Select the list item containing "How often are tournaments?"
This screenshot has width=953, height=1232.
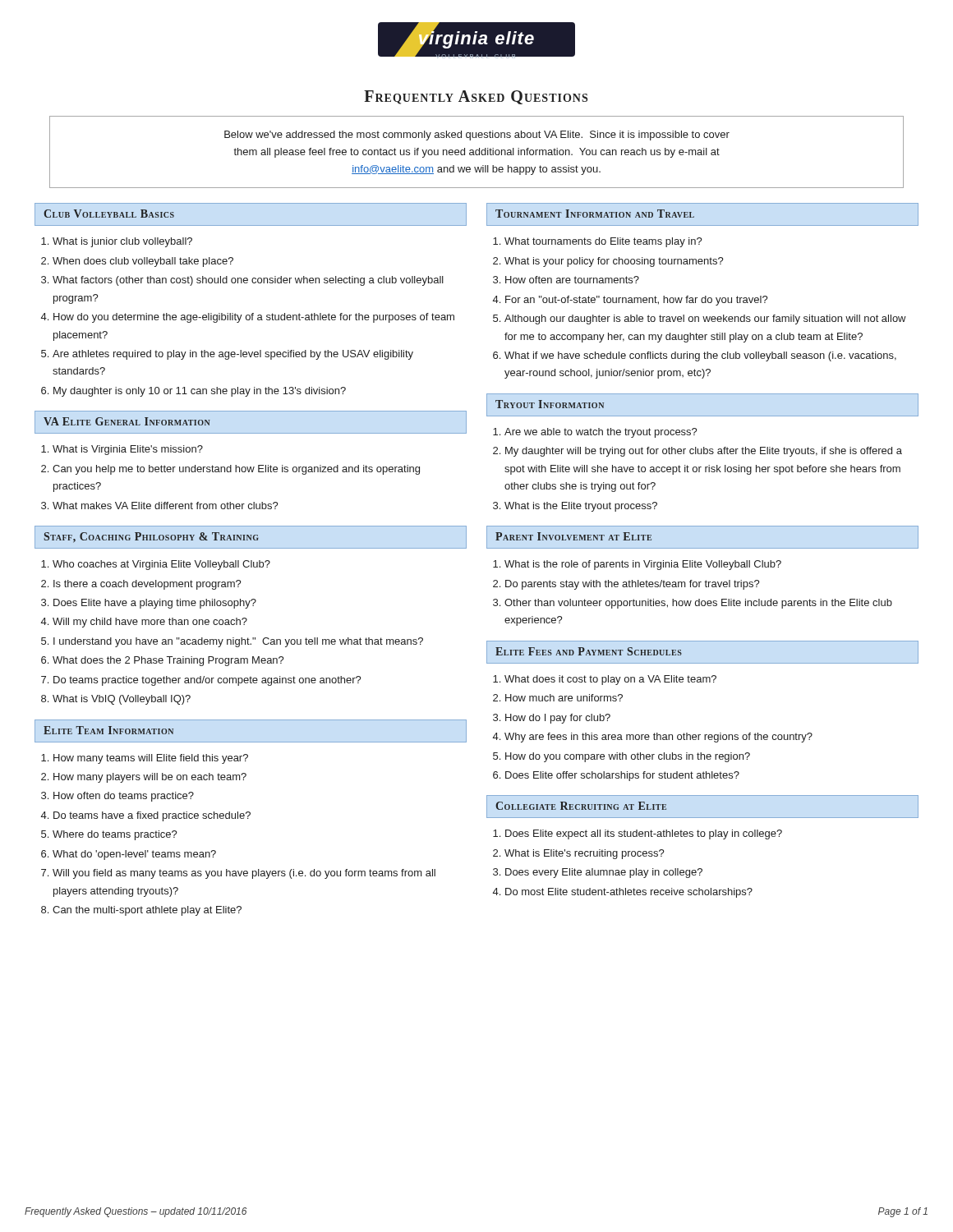point(572,280)
